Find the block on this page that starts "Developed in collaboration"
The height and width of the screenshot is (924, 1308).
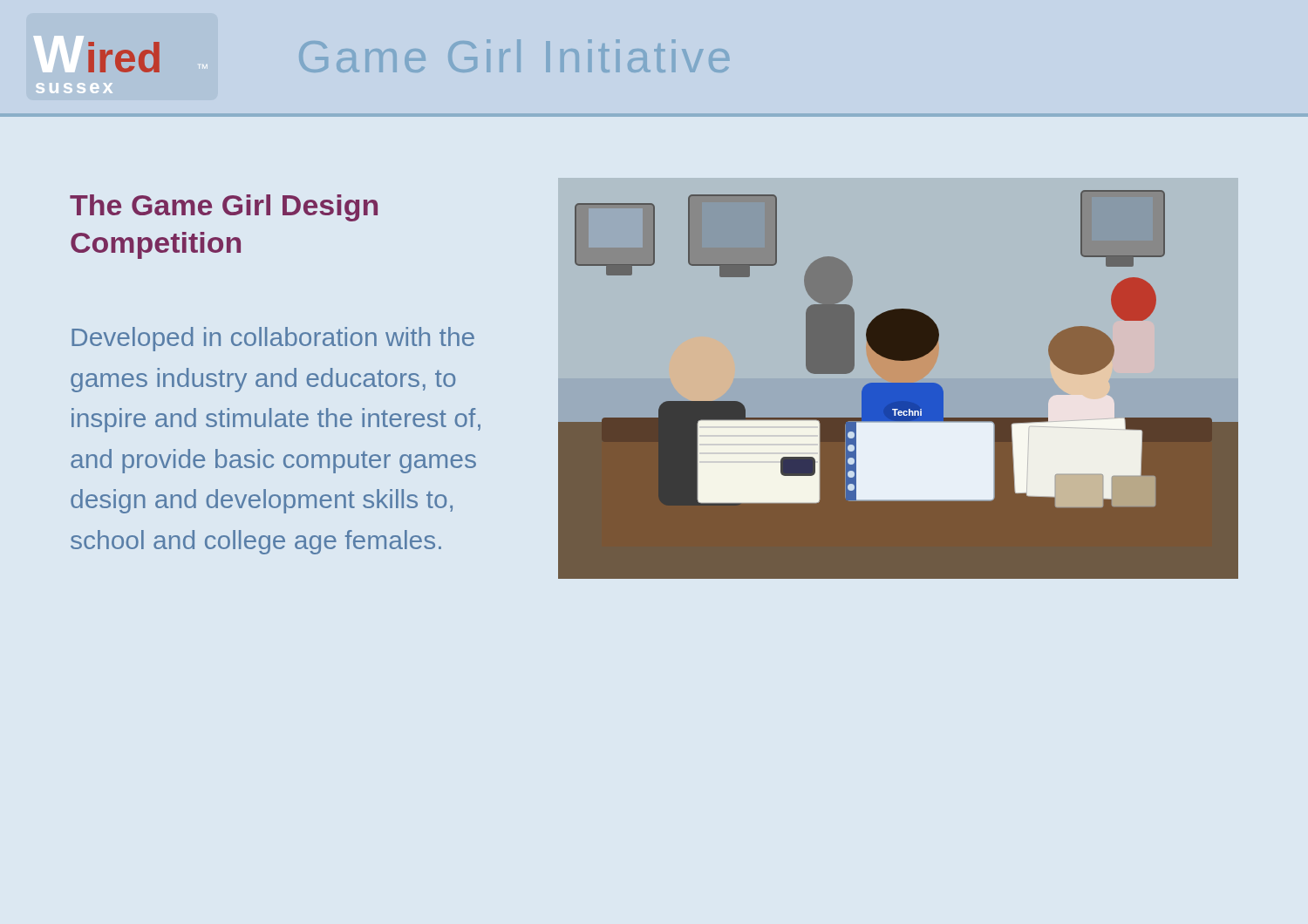pos(292,439)
